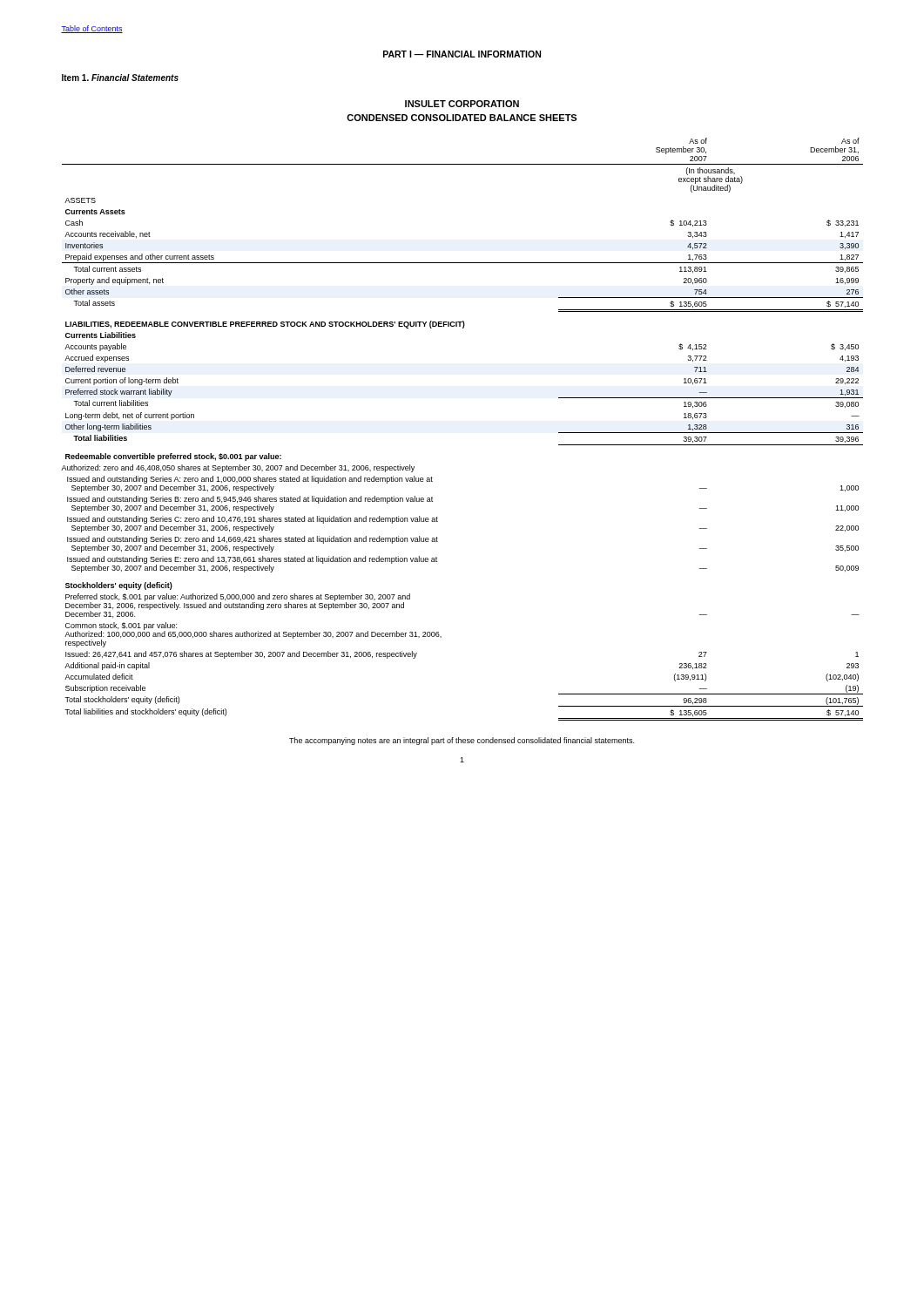Find the block starting "PART I — FINANCIAL INFORMATION"

462,54
